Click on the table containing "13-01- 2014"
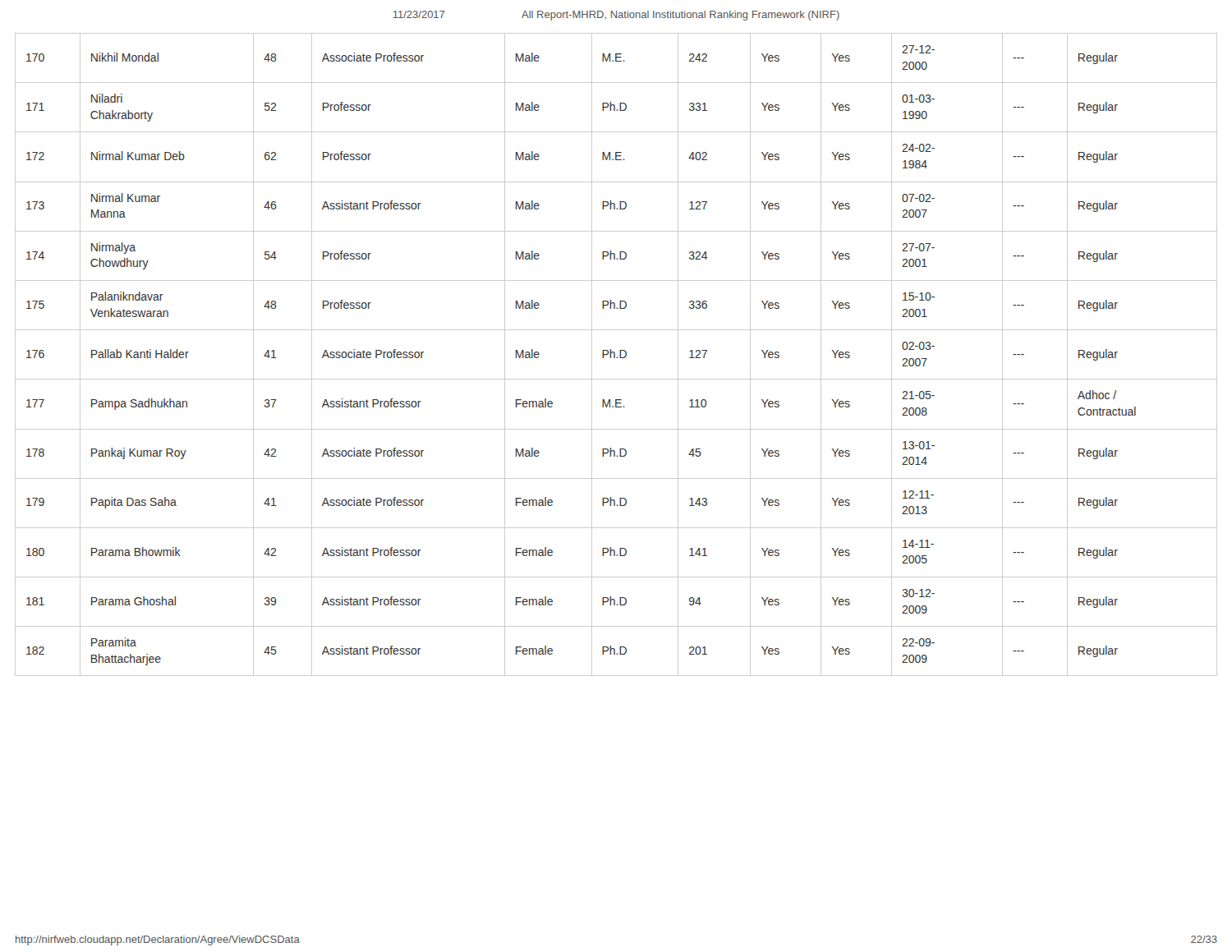This screenshot has height=952, width=1232. tap(616, 355)
